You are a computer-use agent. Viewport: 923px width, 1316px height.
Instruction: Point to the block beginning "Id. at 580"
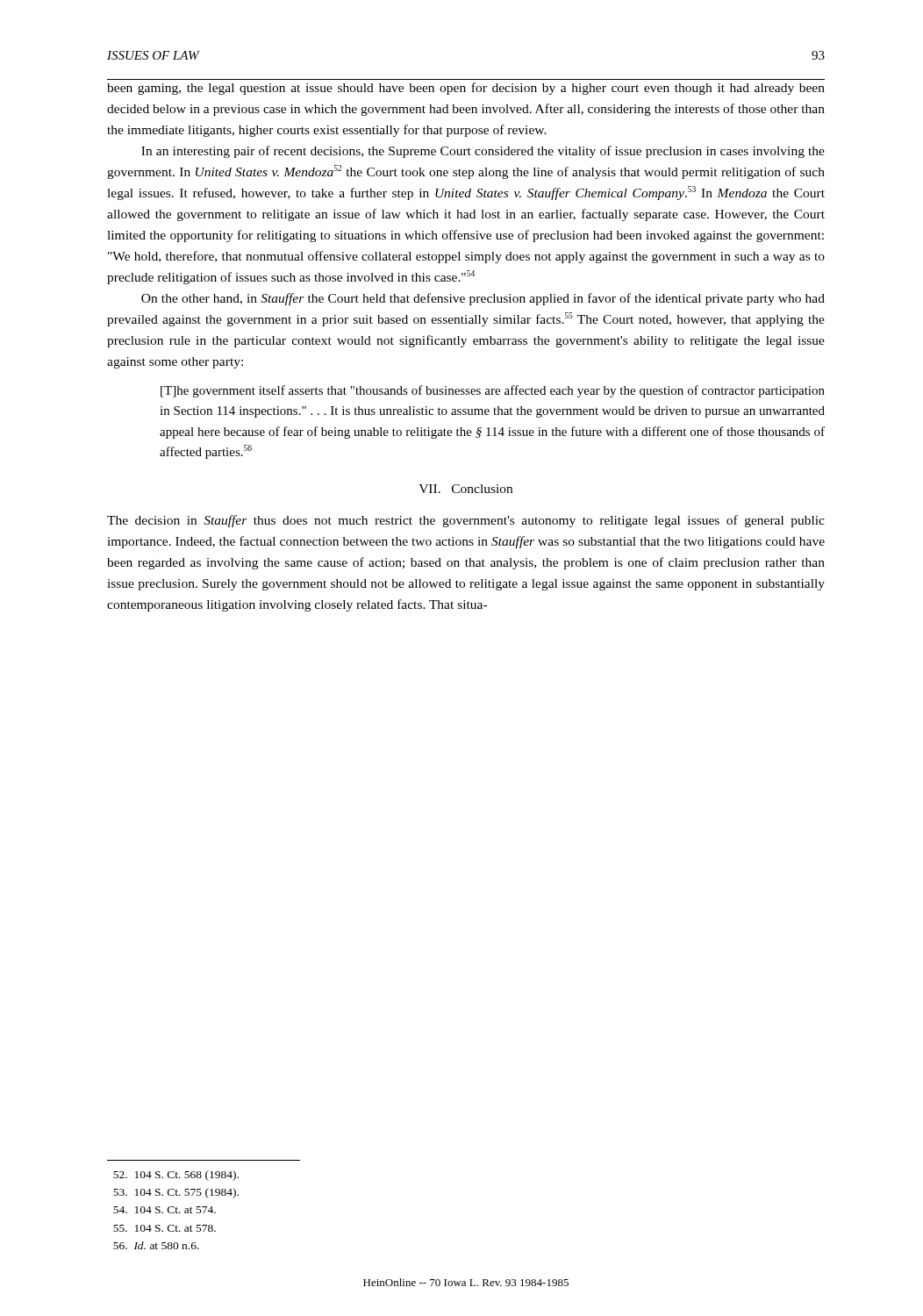[x=156, y=1245]
